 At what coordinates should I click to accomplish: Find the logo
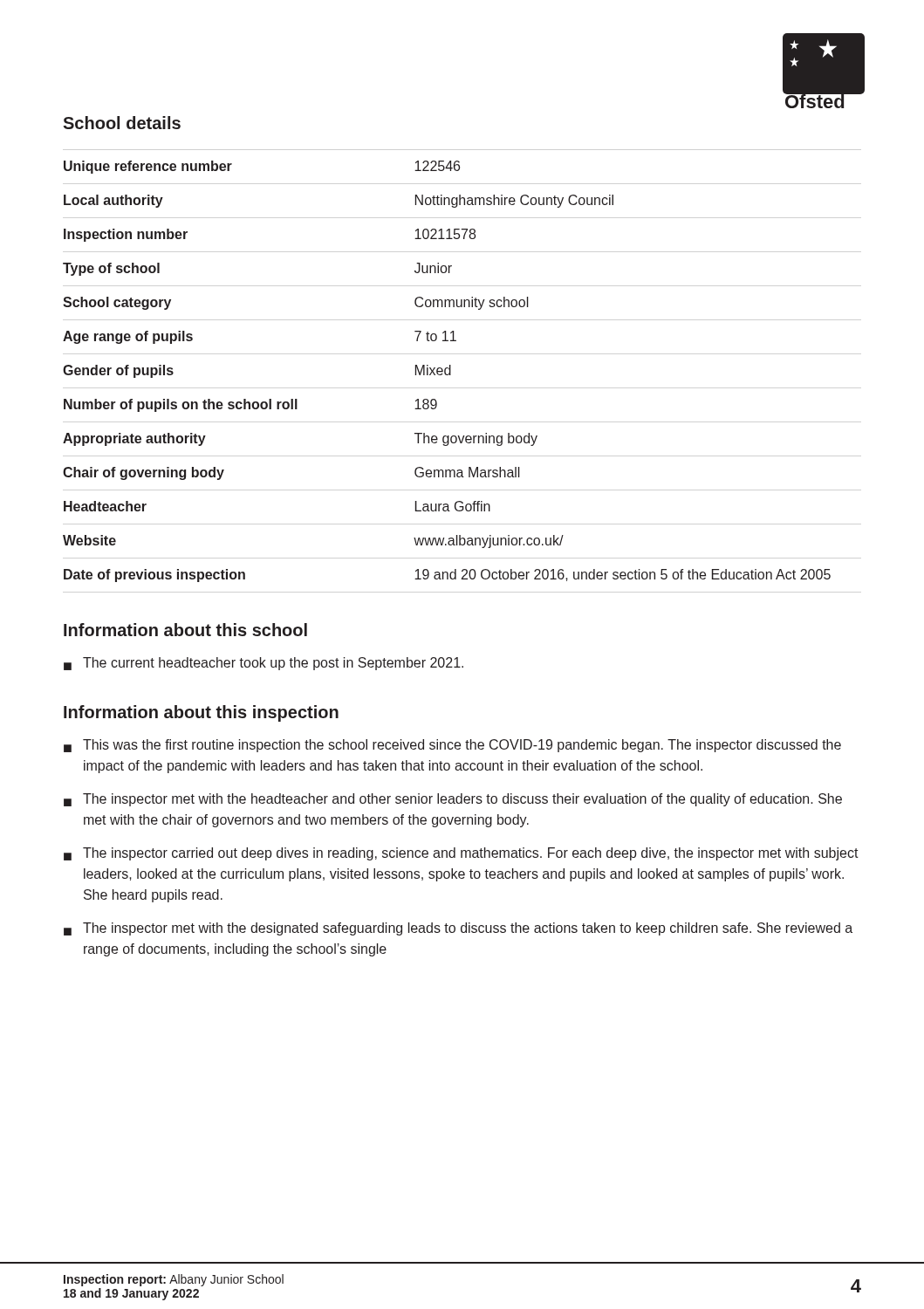coord(824,75)
